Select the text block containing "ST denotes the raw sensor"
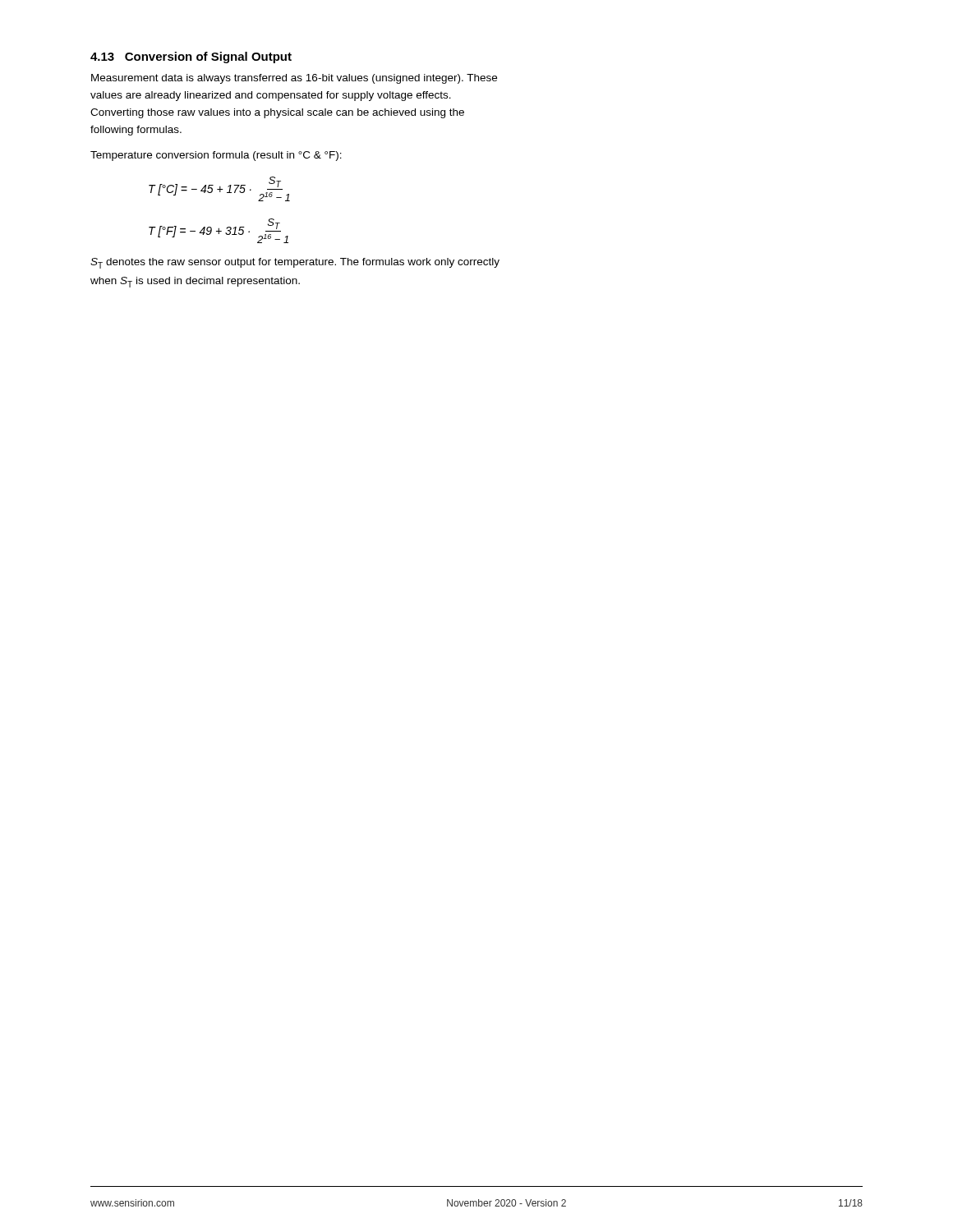This screenshot has width=953, height=1232. point(295,272)
